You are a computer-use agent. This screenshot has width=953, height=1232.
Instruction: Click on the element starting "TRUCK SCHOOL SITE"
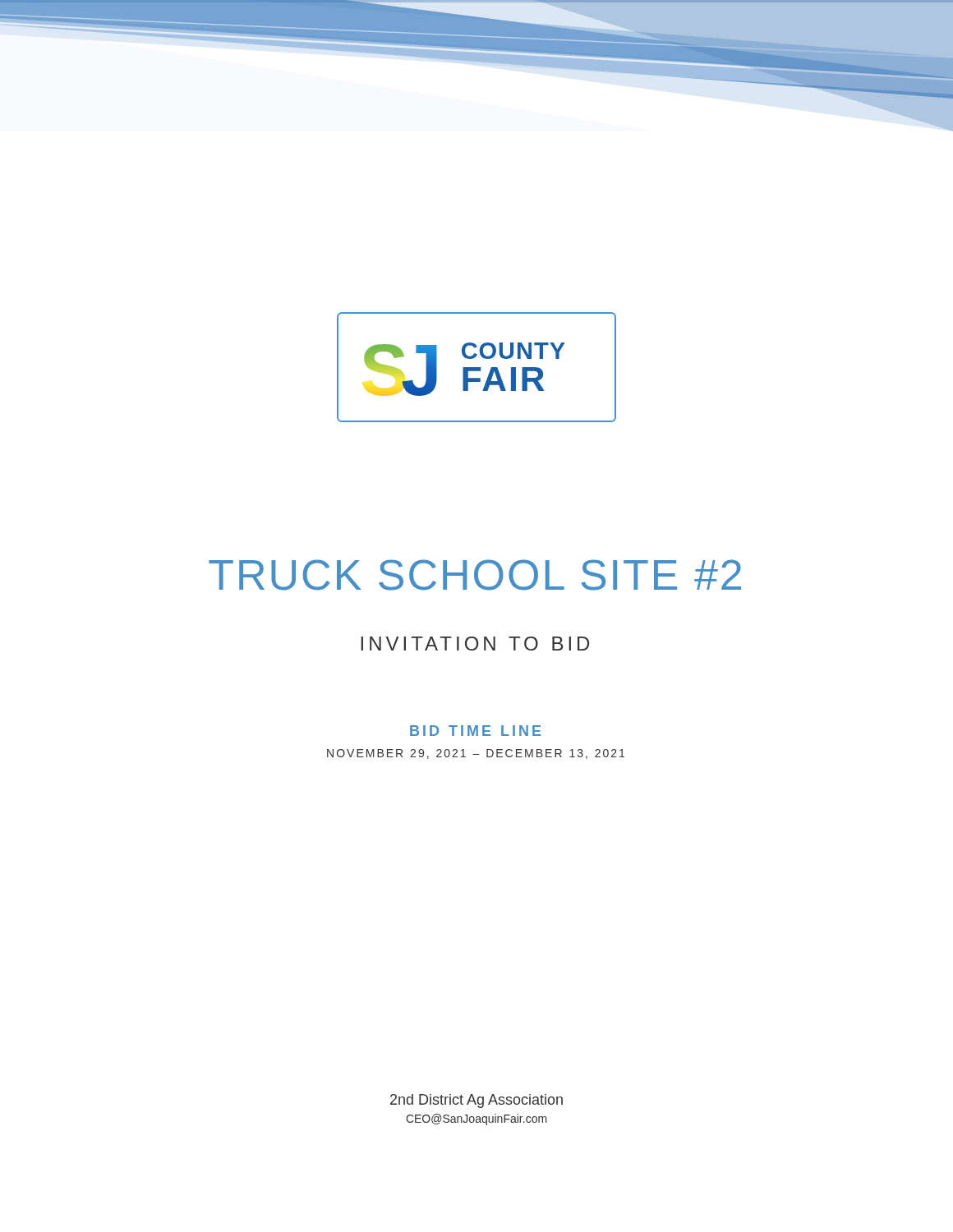coord(476,575)
